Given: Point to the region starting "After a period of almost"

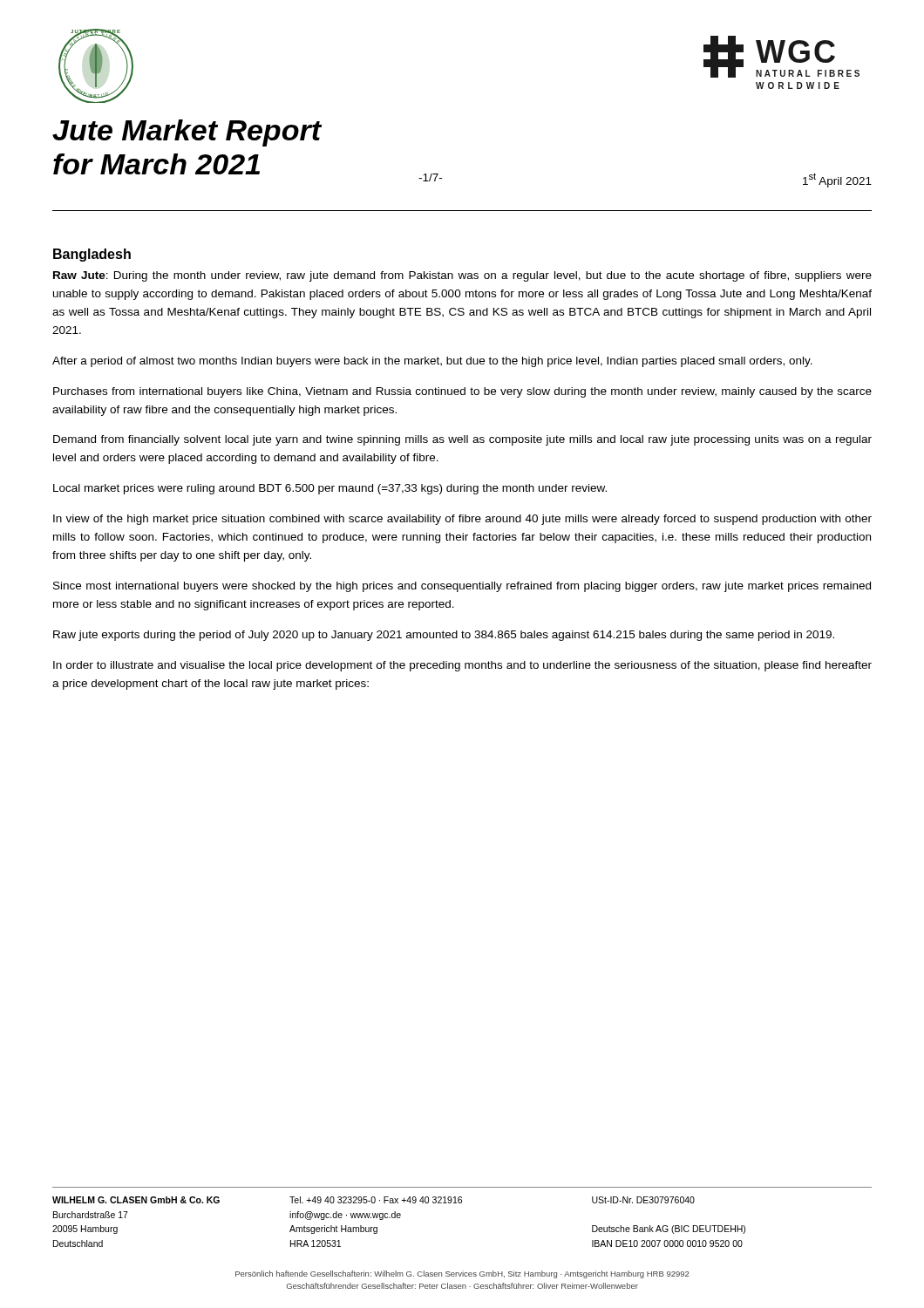Looking at the screenshot, I should (433, 360).
